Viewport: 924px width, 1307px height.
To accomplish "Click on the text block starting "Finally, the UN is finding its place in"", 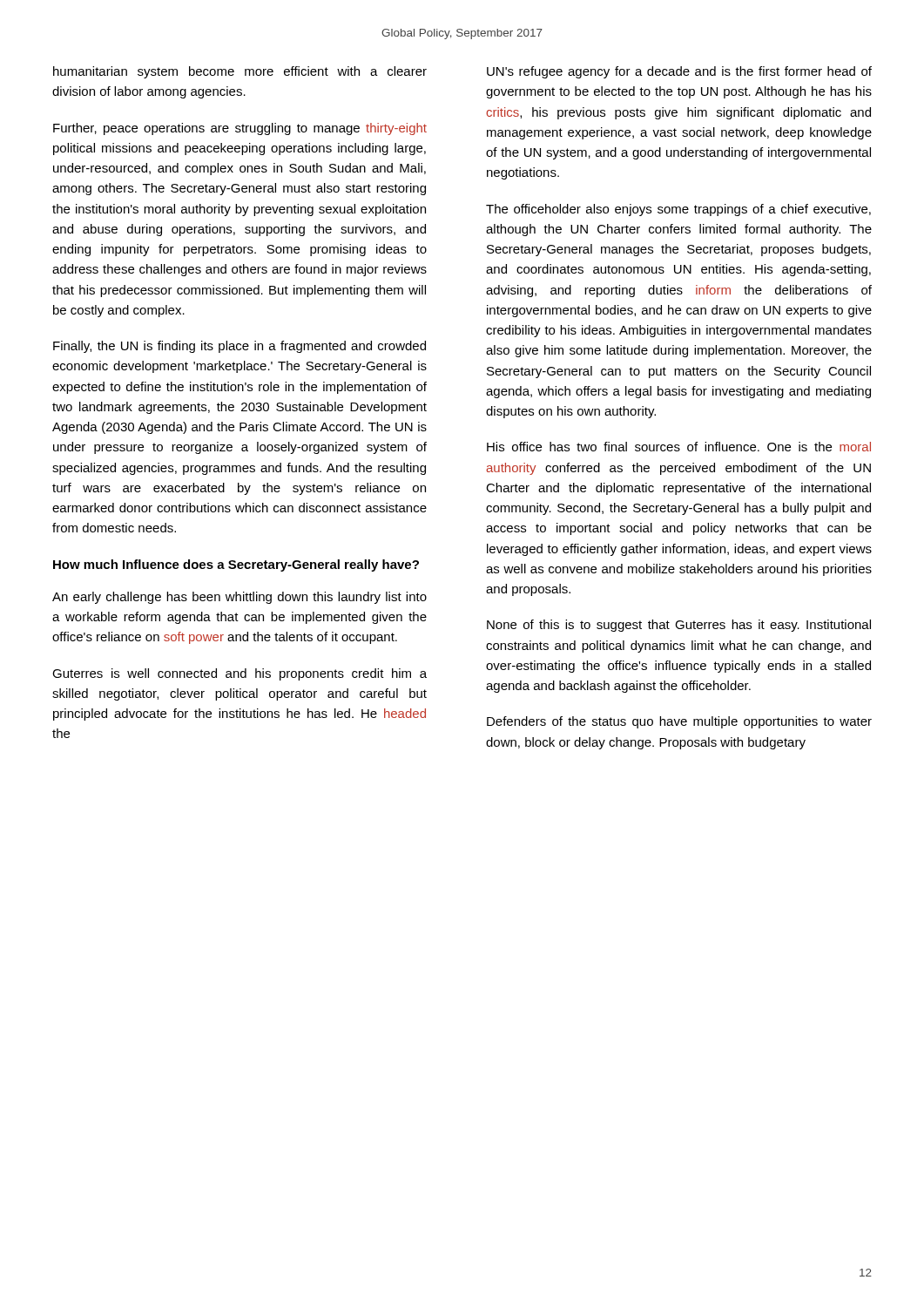I will coord(240,437).
